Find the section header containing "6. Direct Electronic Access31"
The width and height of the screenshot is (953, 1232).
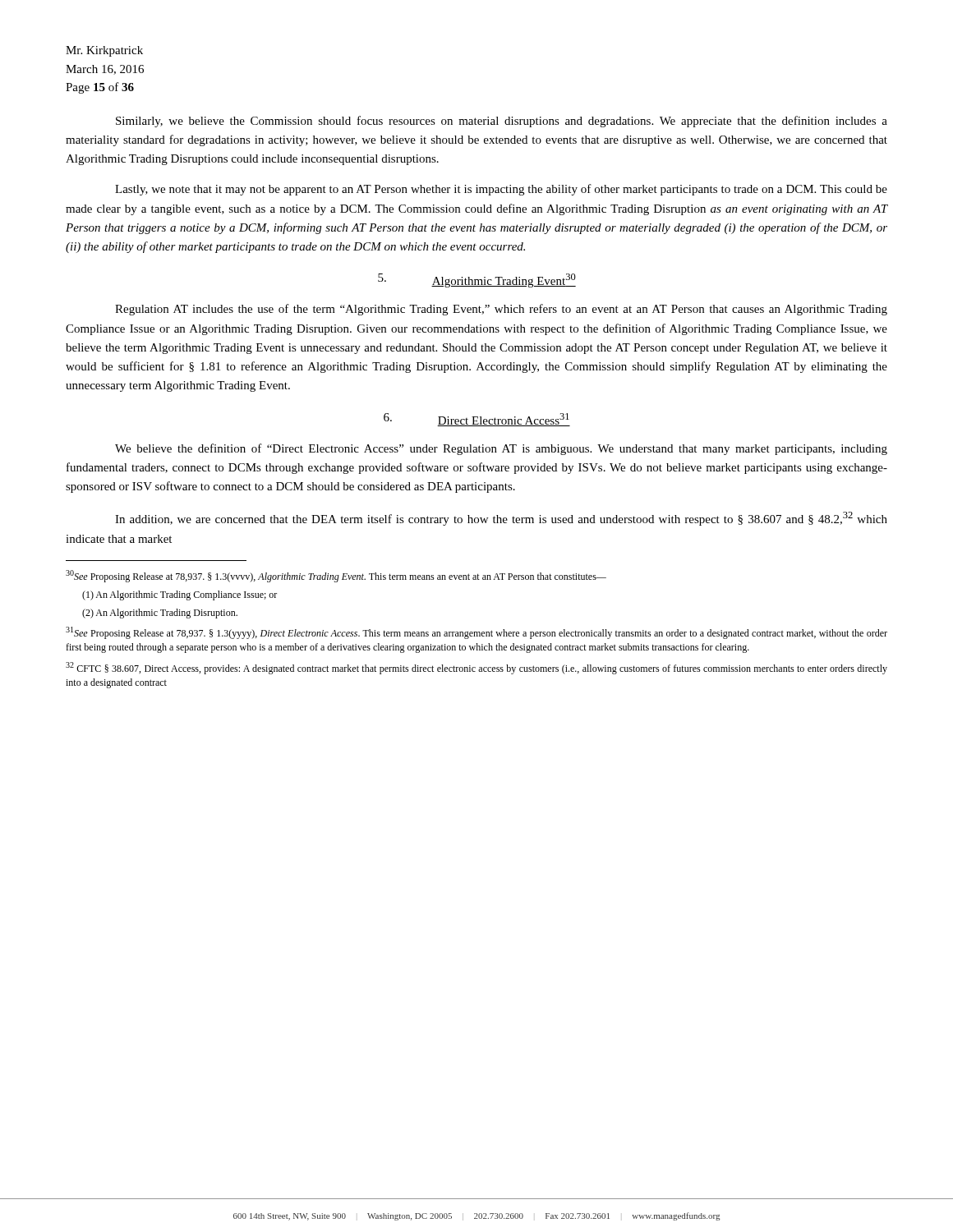[476, 419]
